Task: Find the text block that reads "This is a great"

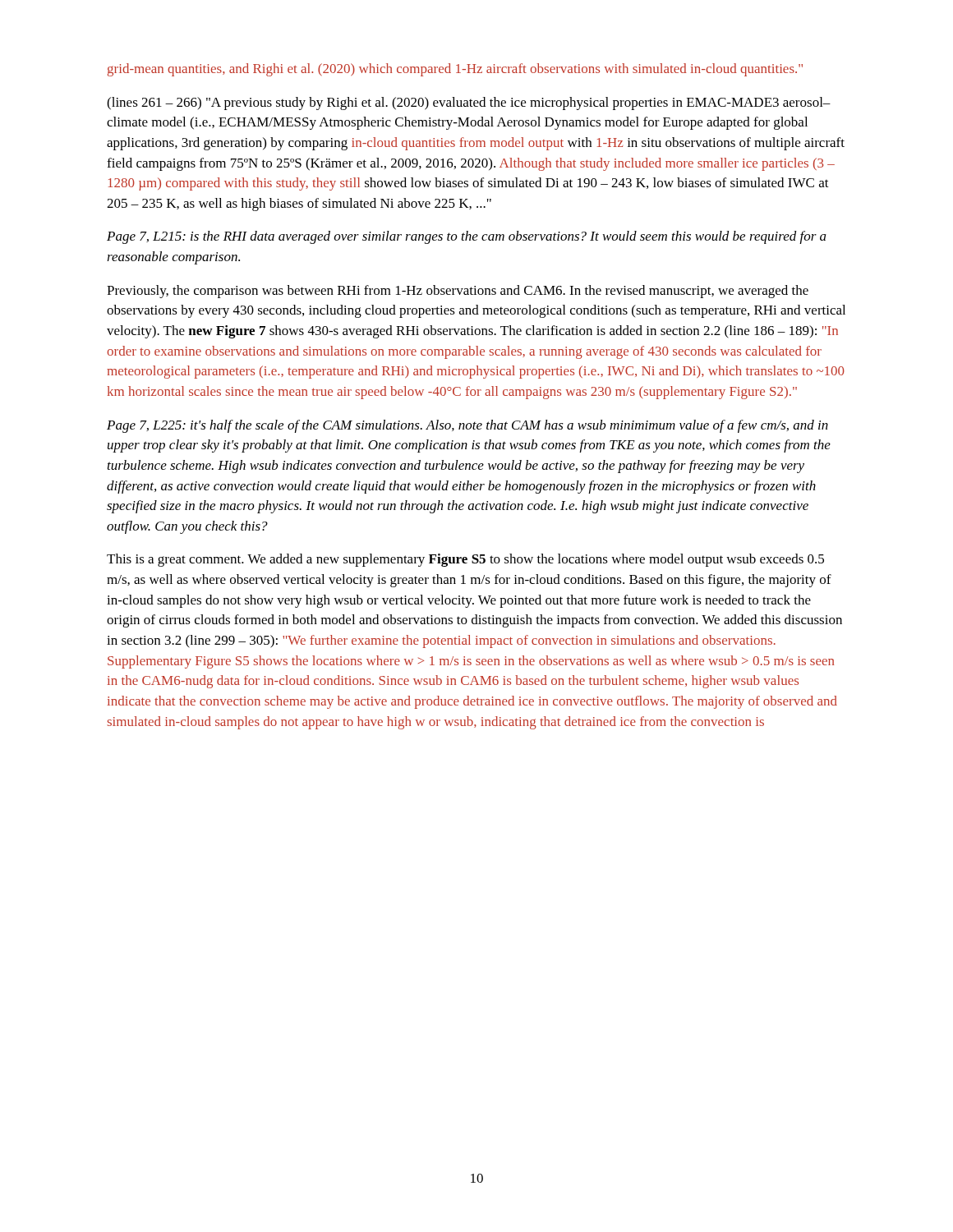Action: (475, 640)
